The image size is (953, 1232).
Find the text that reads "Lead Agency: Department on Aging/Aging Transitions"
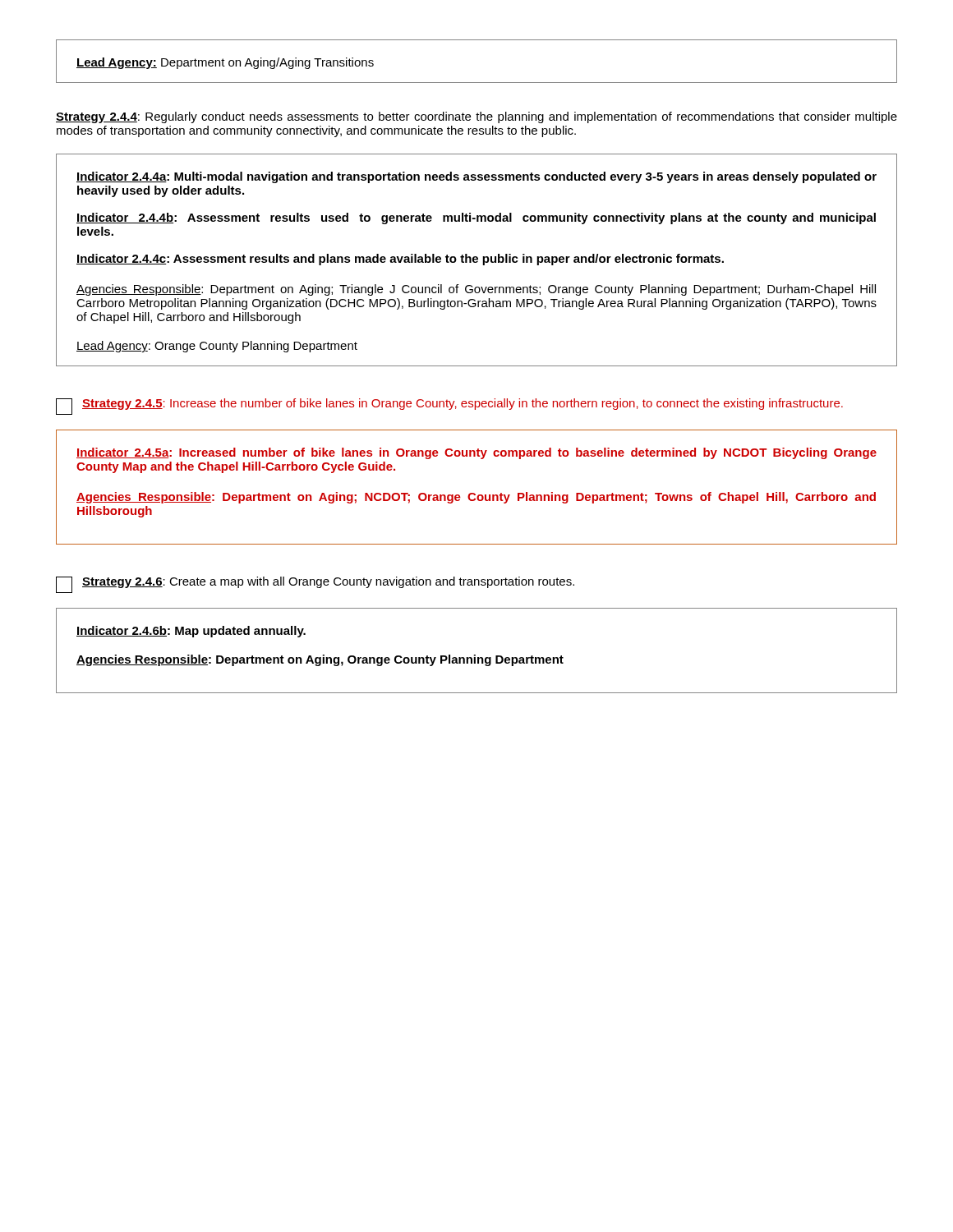coord(225,62)
